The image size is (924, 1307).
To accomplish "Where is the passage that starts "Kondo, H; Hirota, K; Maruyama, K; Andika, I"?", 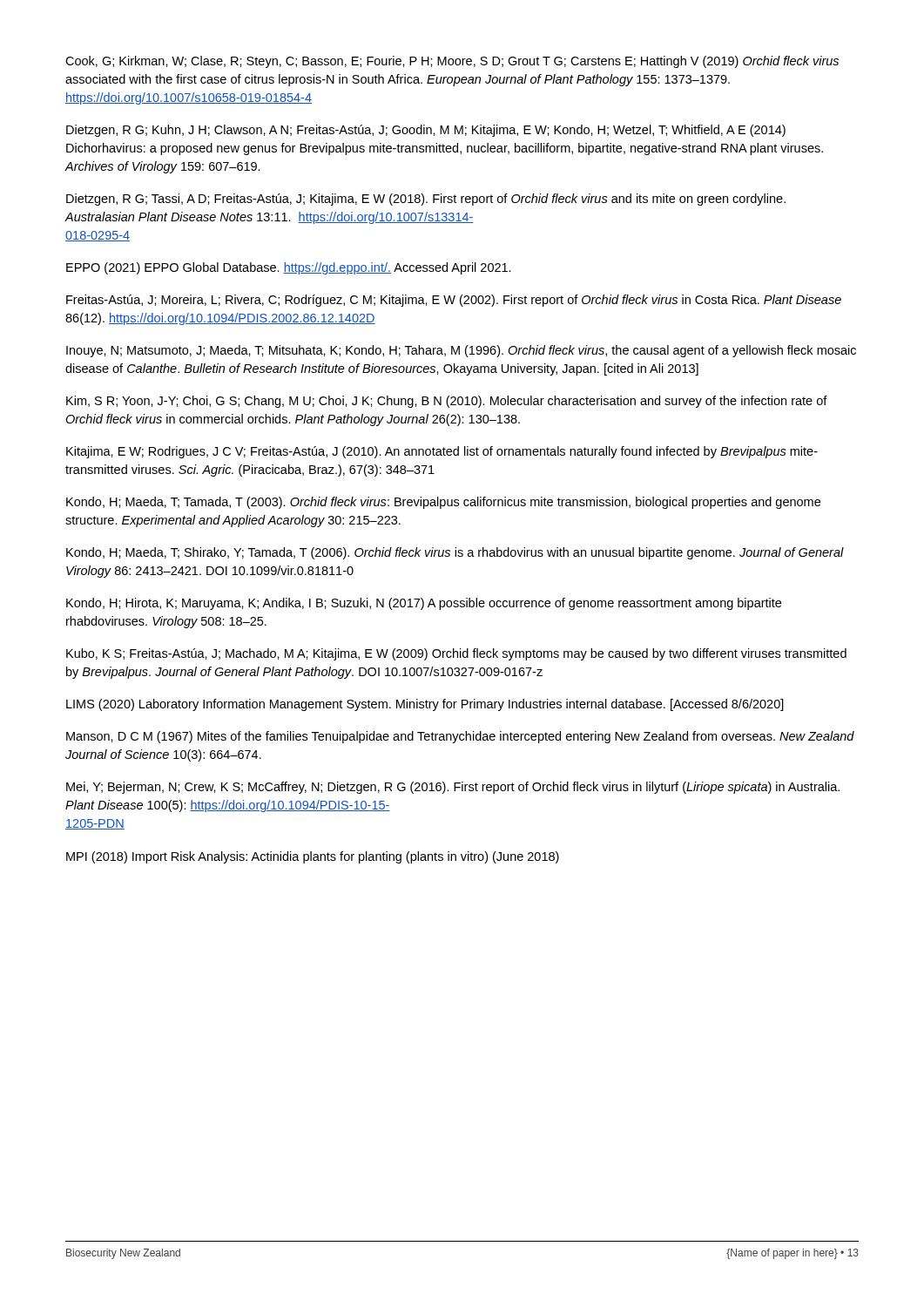I will tap(424, 612).
